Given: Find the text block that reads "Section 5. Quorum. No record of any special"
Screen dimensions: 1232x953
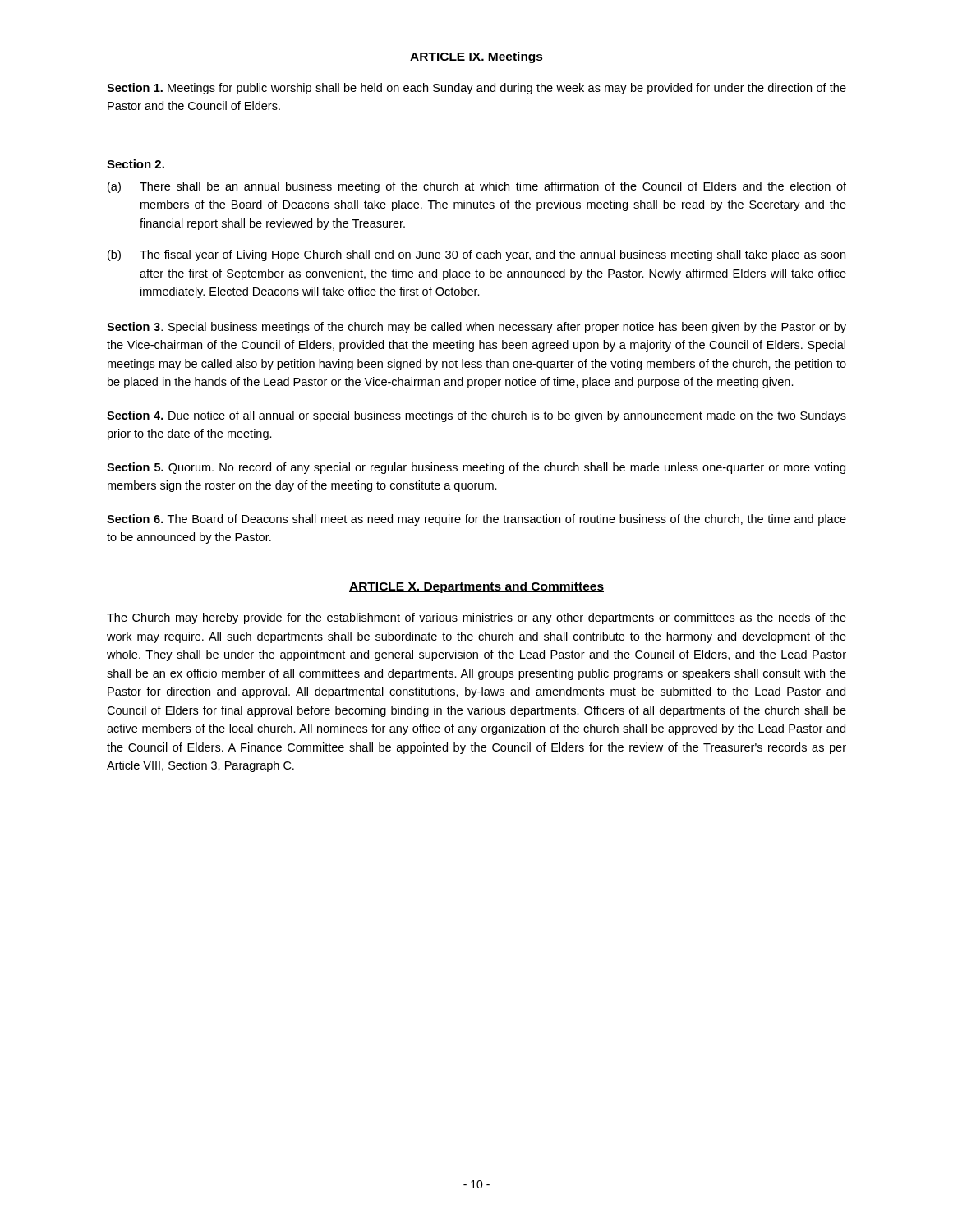Looking at the screenshot, I should [x=476, y=476].
